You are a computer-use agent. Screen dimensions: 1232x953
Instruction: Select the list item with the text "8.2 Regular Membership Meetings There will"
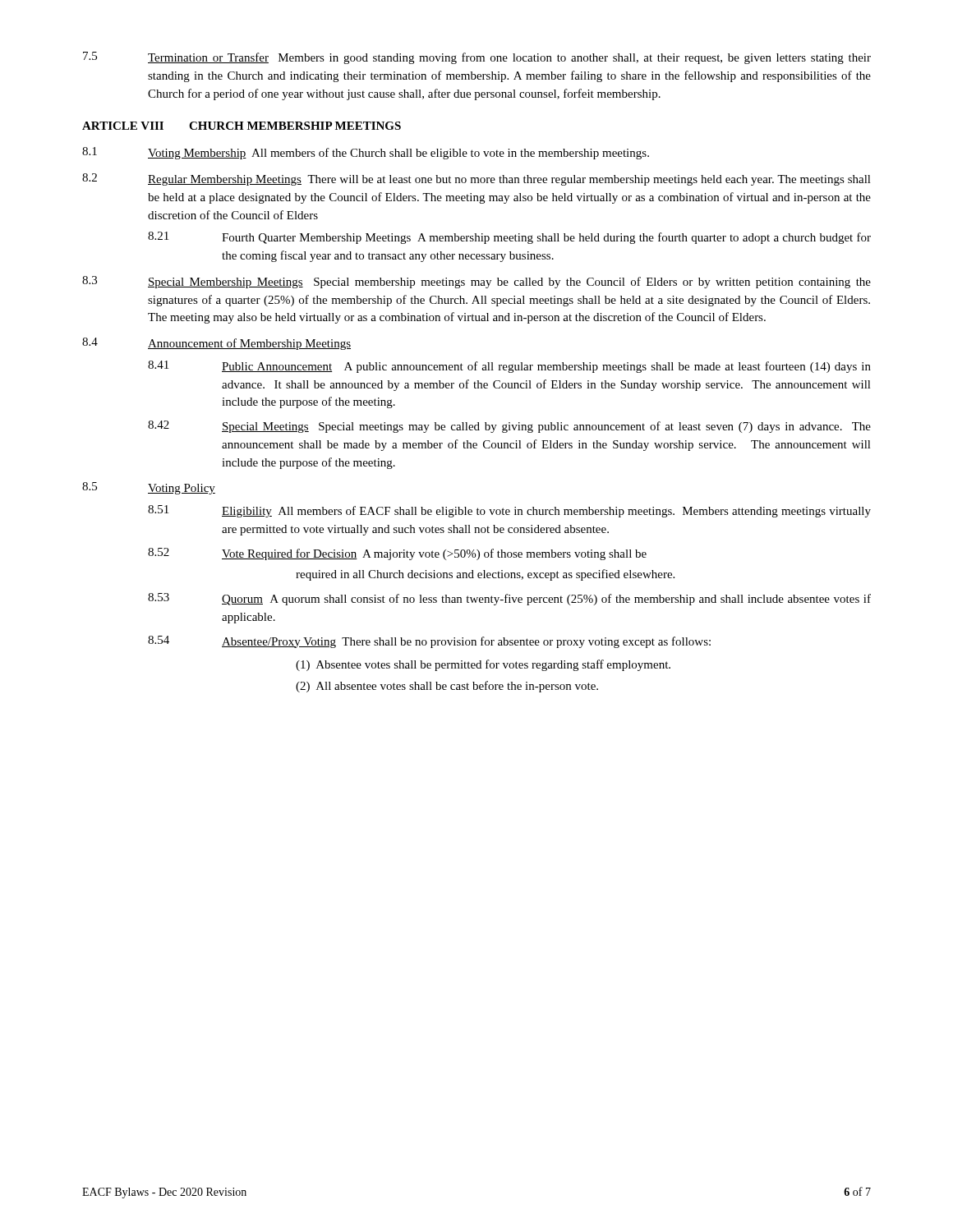tap(476, 198)
